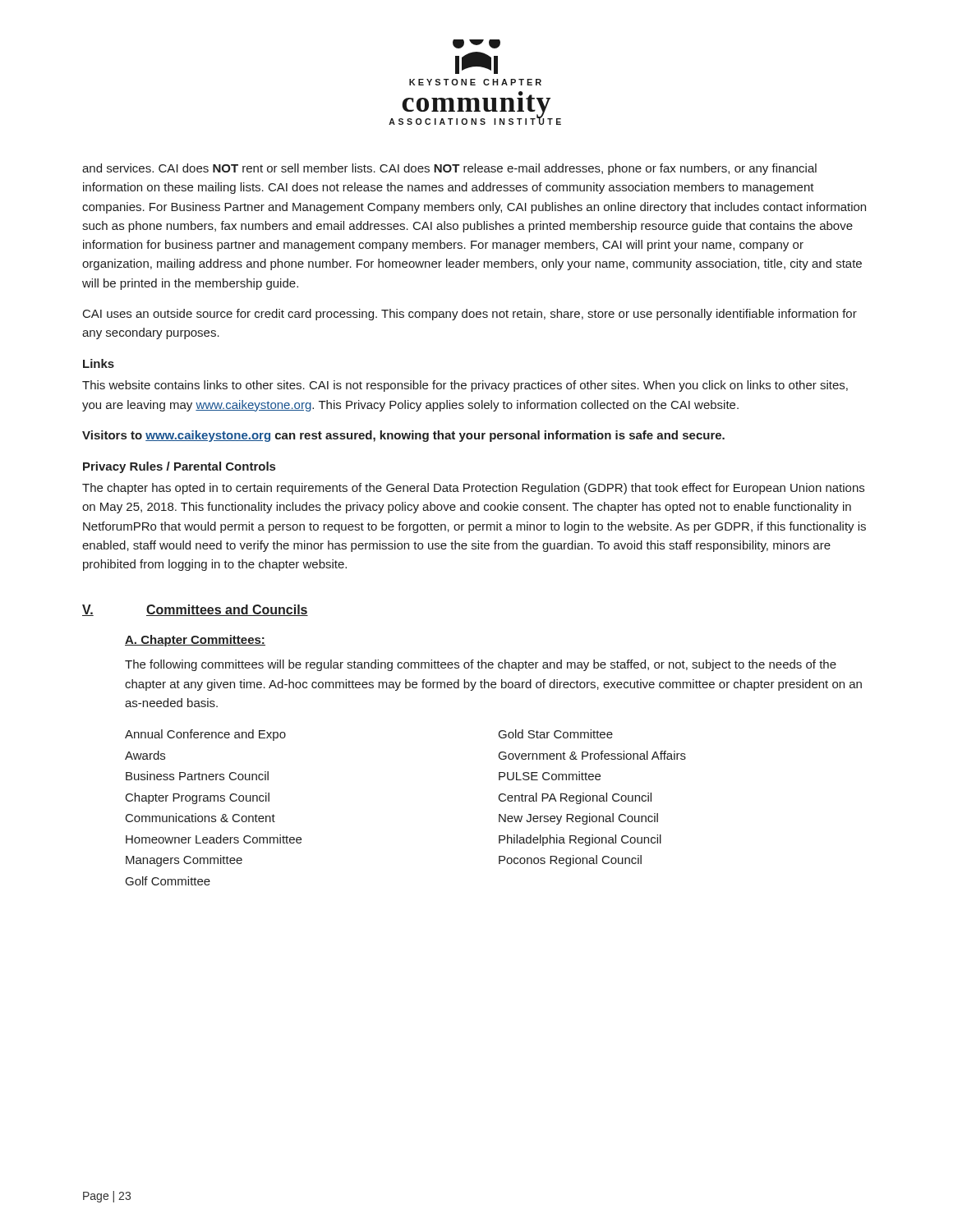
Task: Find the list item that says "Philadelphia Regional Council"
Action: point(580,839)
